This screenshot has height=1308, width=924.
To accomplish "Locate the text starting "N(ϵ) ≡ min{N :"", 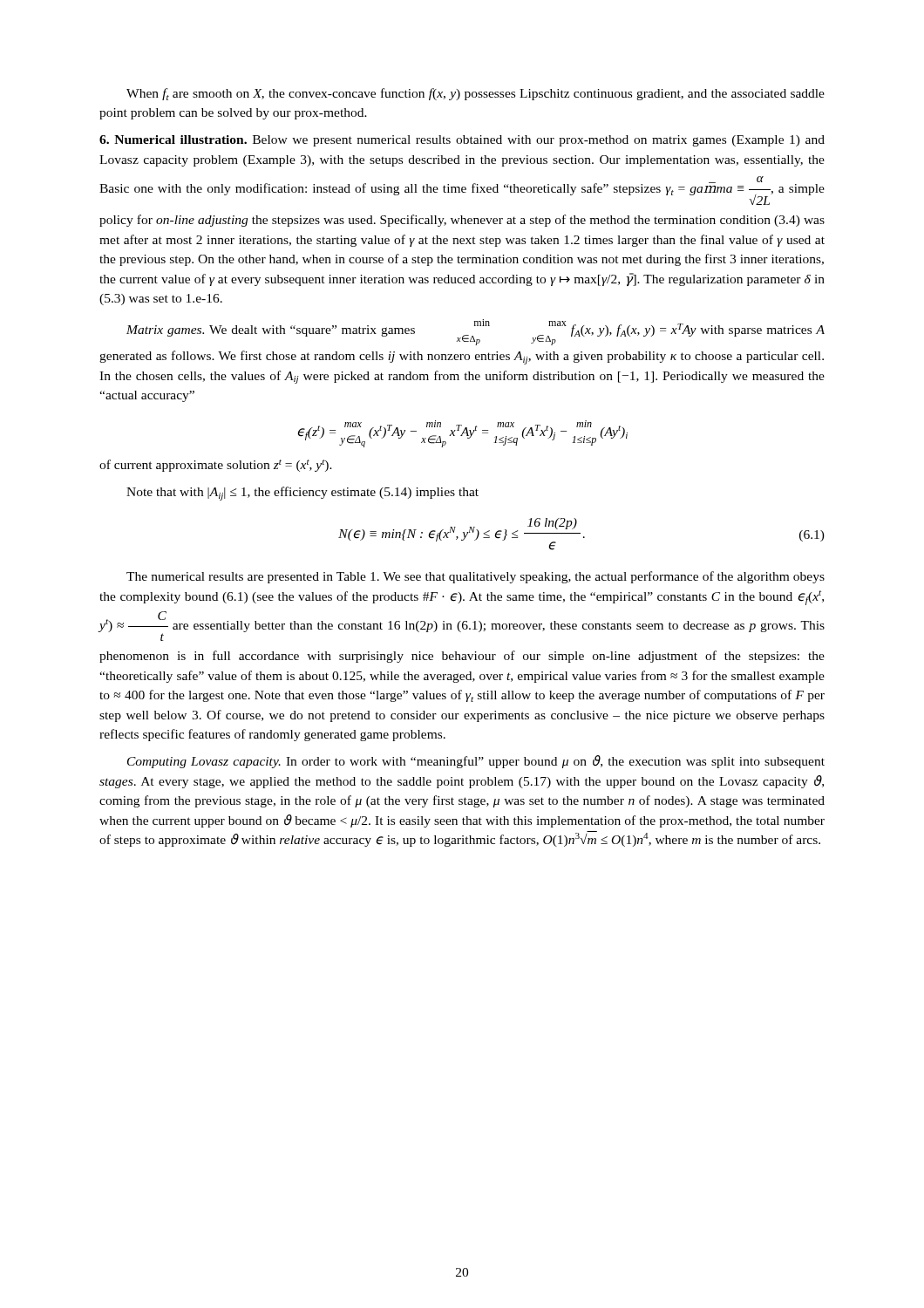I will [x=462, y=535].
